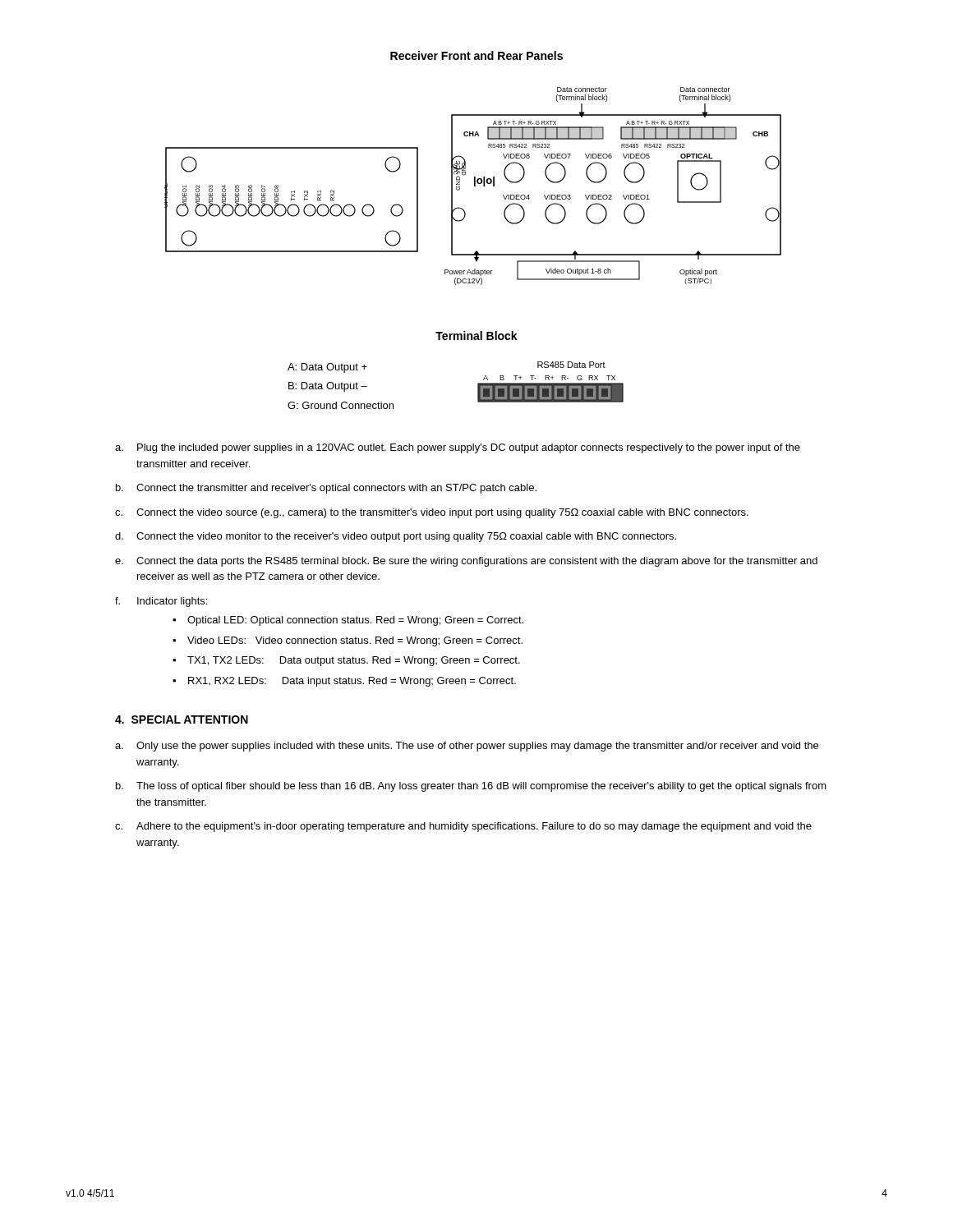Locate the block of text that opens with "A: Data Output + B: Data"
This screenshot has width=953, height=1232.
point(341,386)
